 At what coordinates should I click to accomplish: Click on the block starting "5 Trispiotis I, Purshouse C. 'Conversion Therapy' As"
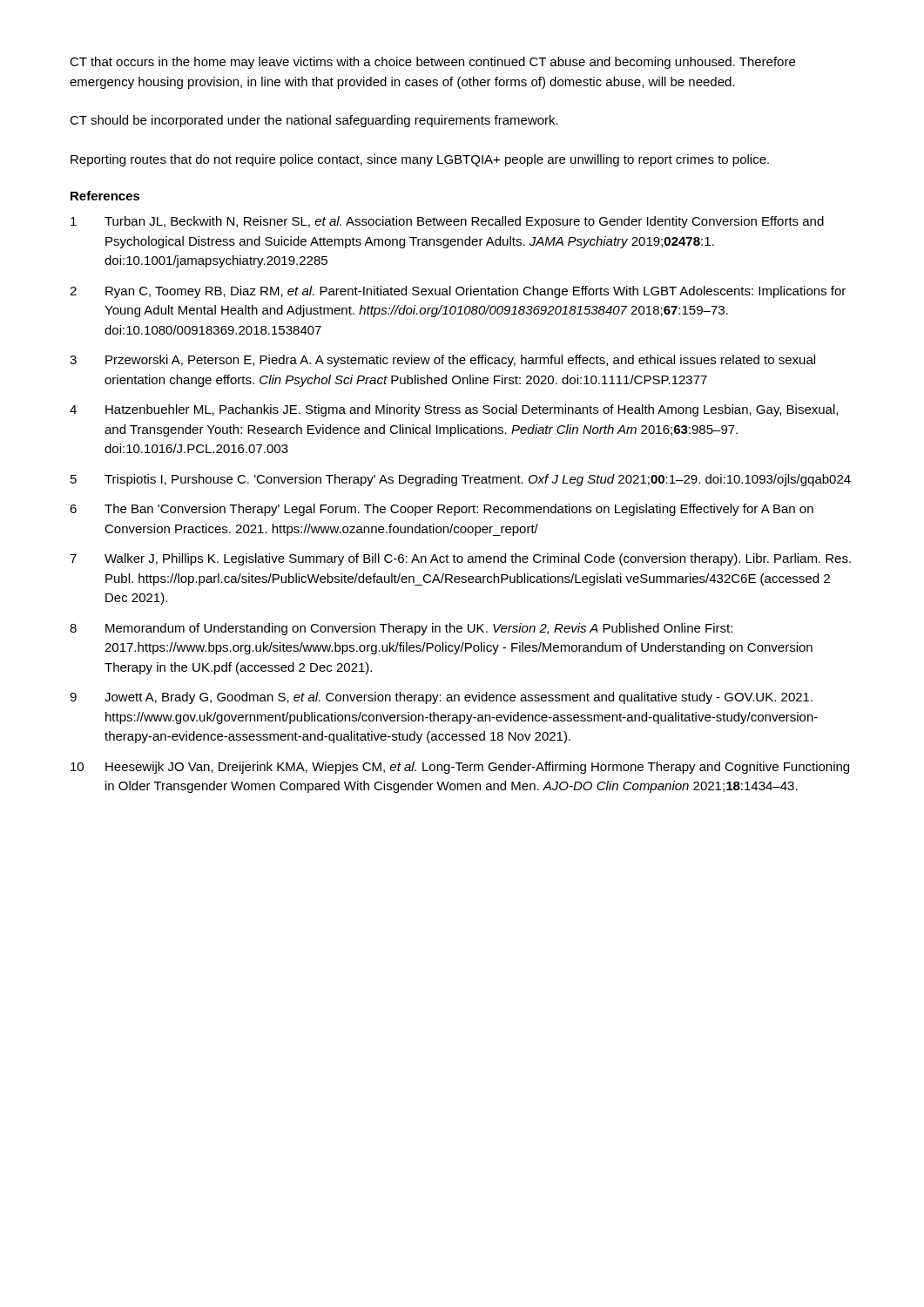[462, 479]
